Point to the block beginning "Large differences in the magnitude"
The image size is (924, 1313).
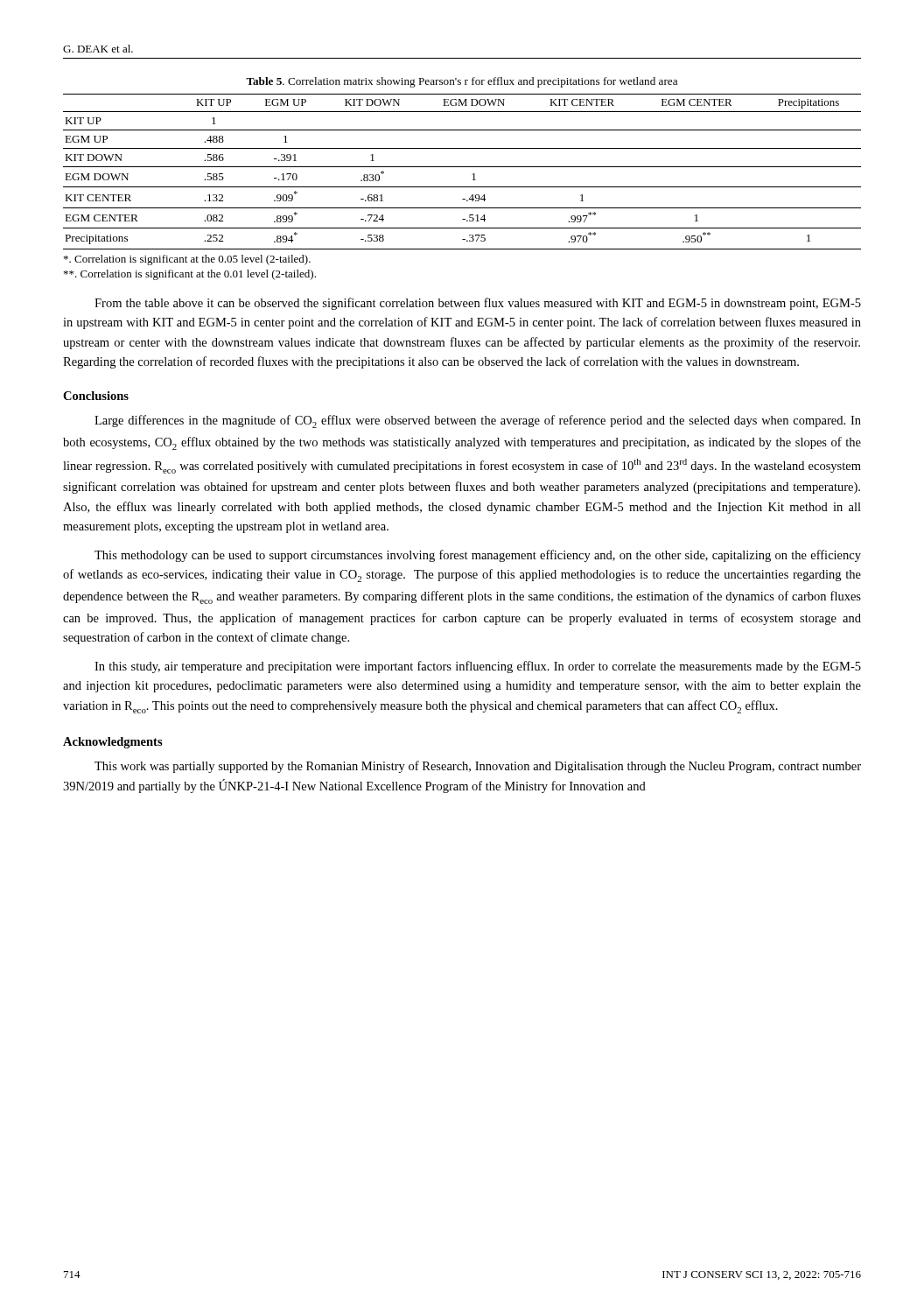[x=462, y=474]
